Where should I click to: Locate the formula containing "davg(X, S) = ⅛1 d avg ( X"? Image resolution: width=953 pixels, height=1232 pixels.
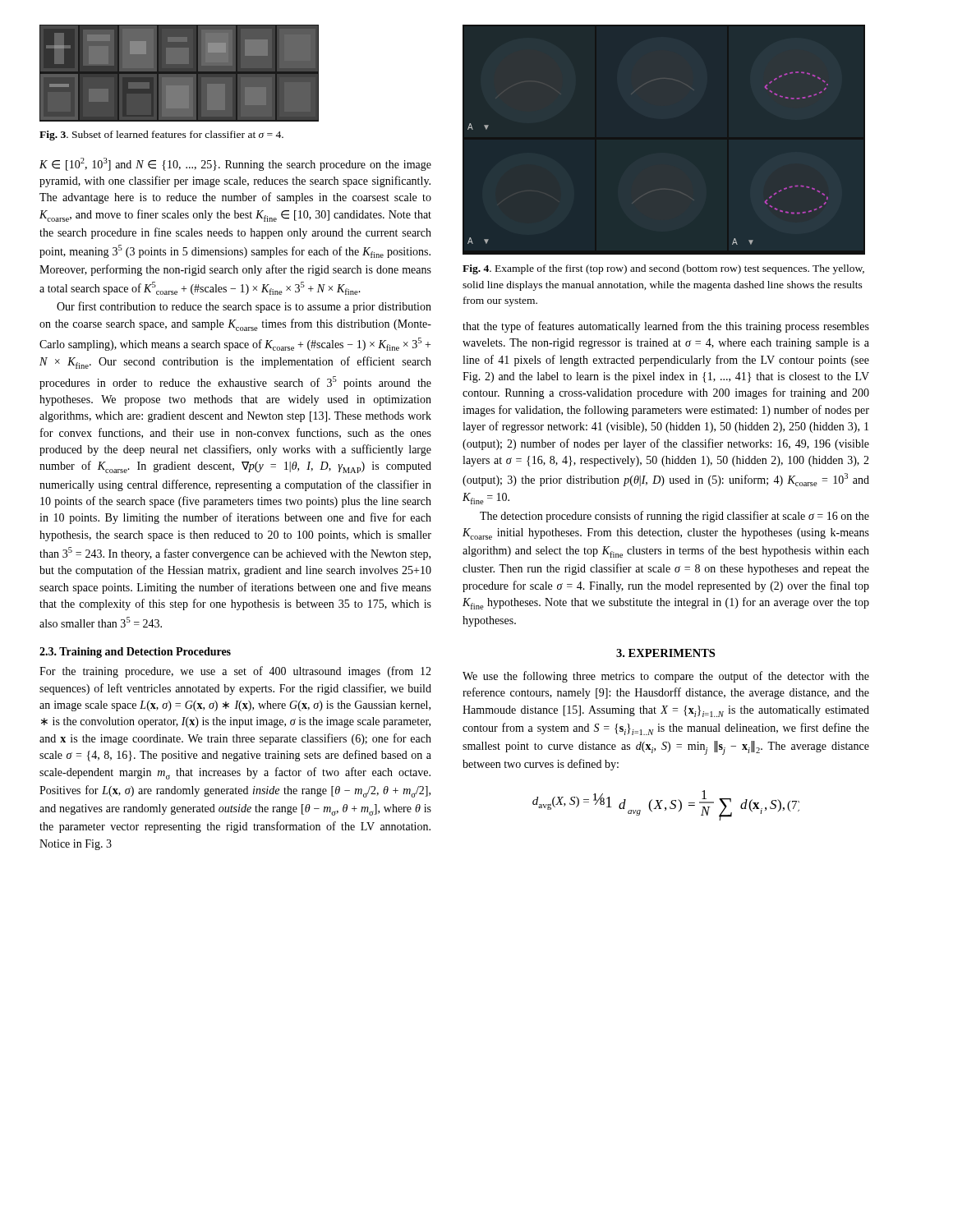[667, 803]
